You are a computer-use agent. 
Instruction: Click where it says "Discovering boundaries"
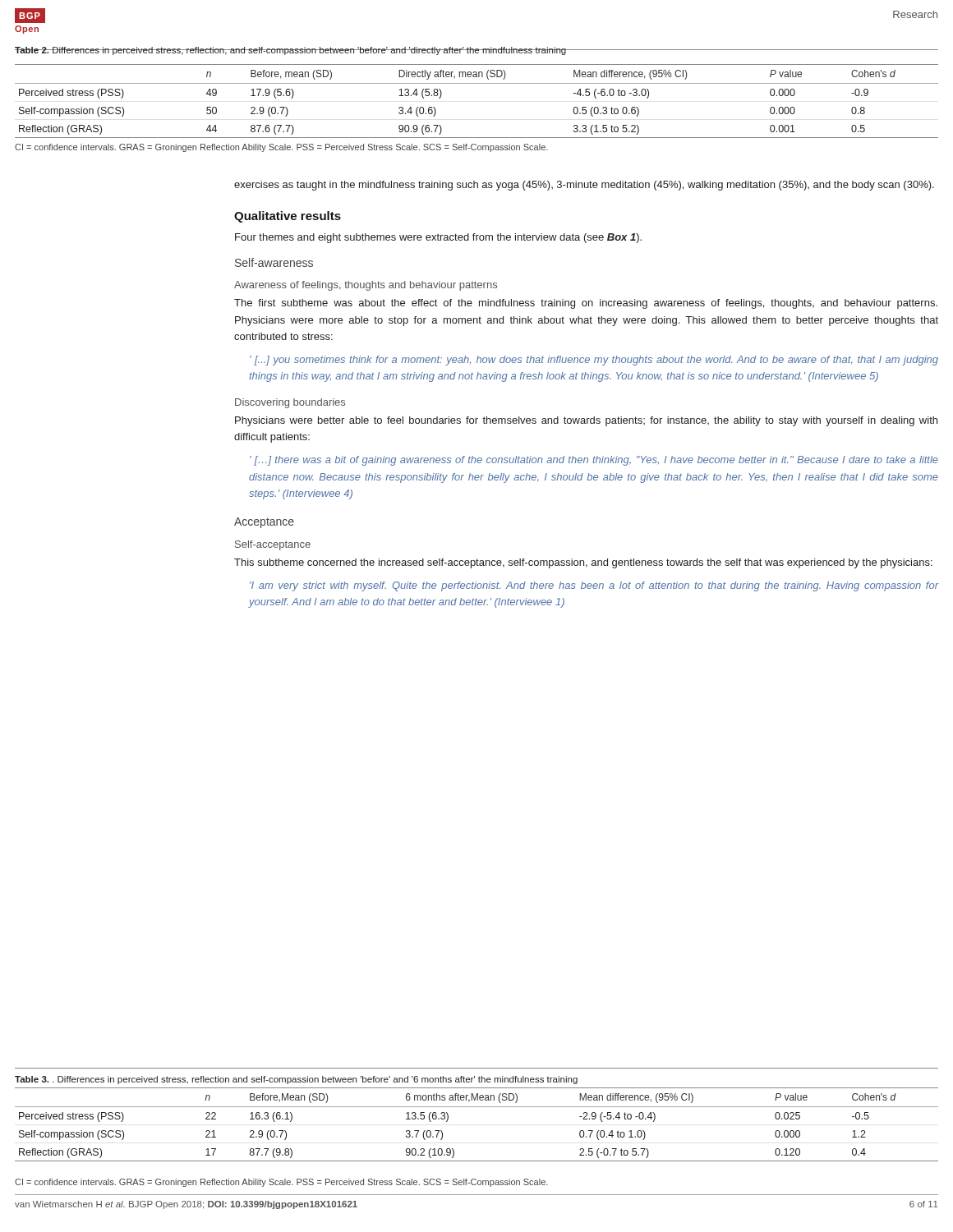click(x=290, y=402)
